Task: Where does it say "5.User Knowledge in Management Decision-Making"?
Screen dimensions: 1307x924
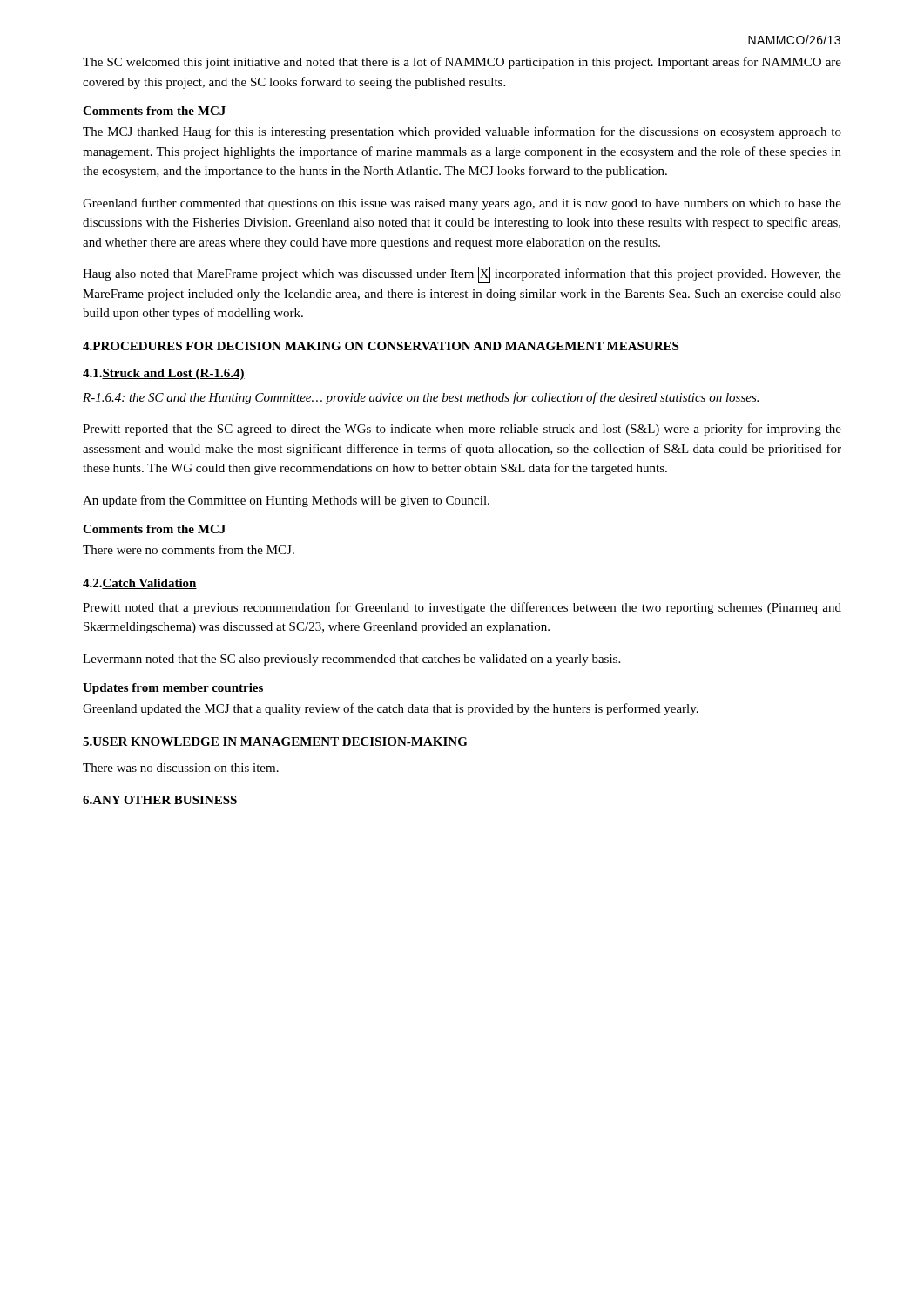Action: [275, 742]
